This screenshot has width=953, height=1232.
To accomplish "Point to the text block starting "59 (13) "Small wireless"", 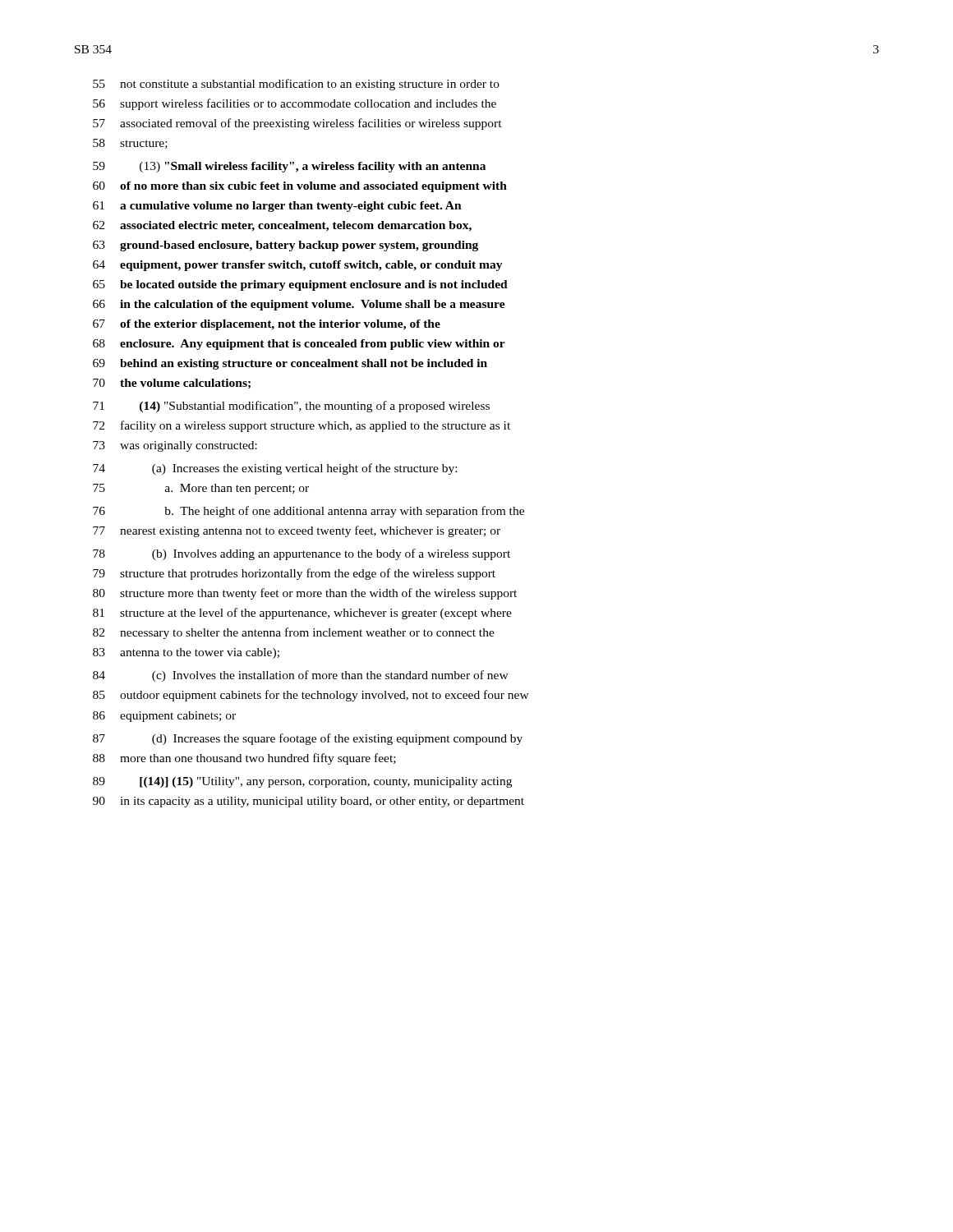I will click(x=476, y=274).
